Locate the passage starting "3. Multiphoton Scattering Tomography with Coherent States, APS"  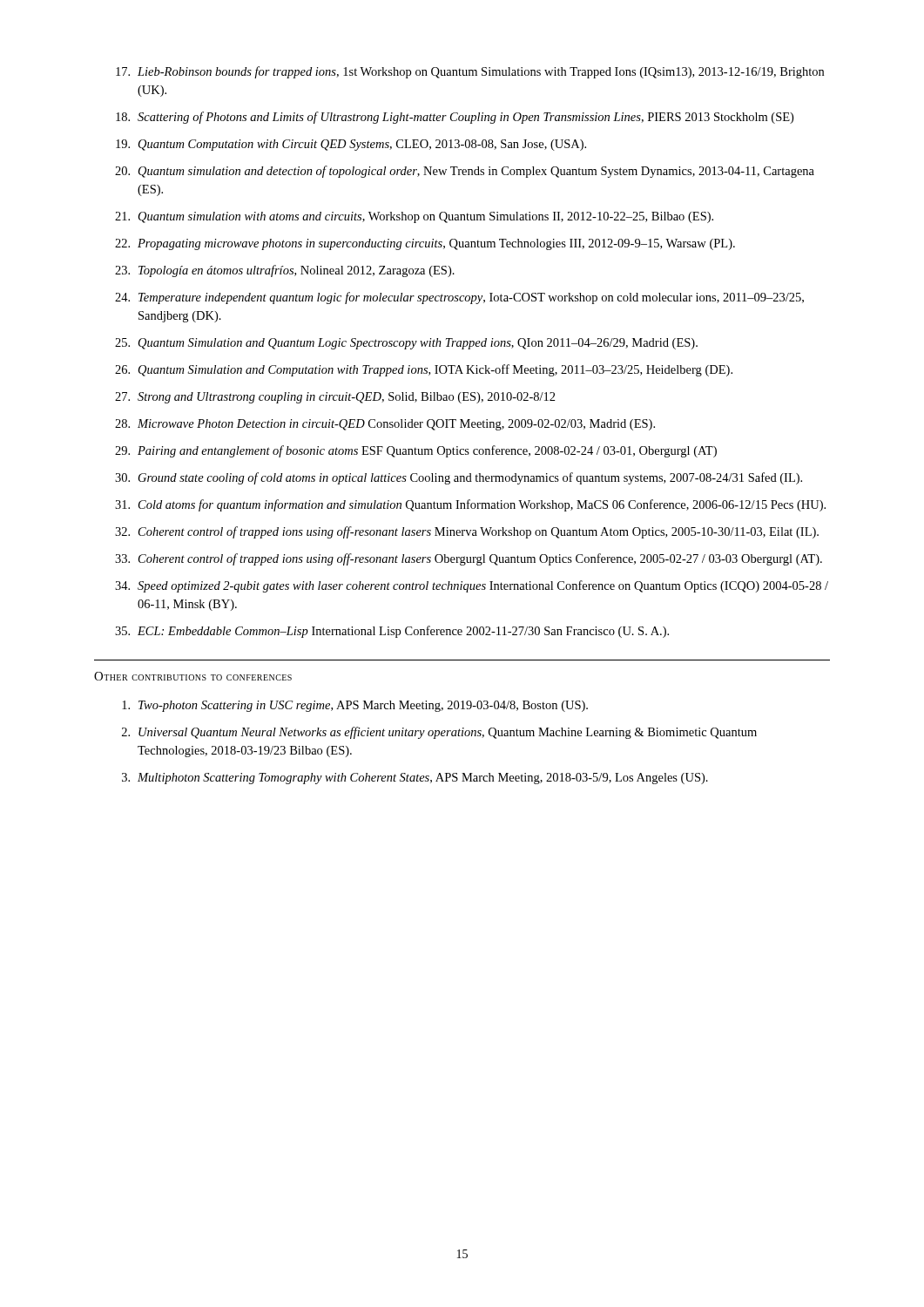(x=462, y=778)
